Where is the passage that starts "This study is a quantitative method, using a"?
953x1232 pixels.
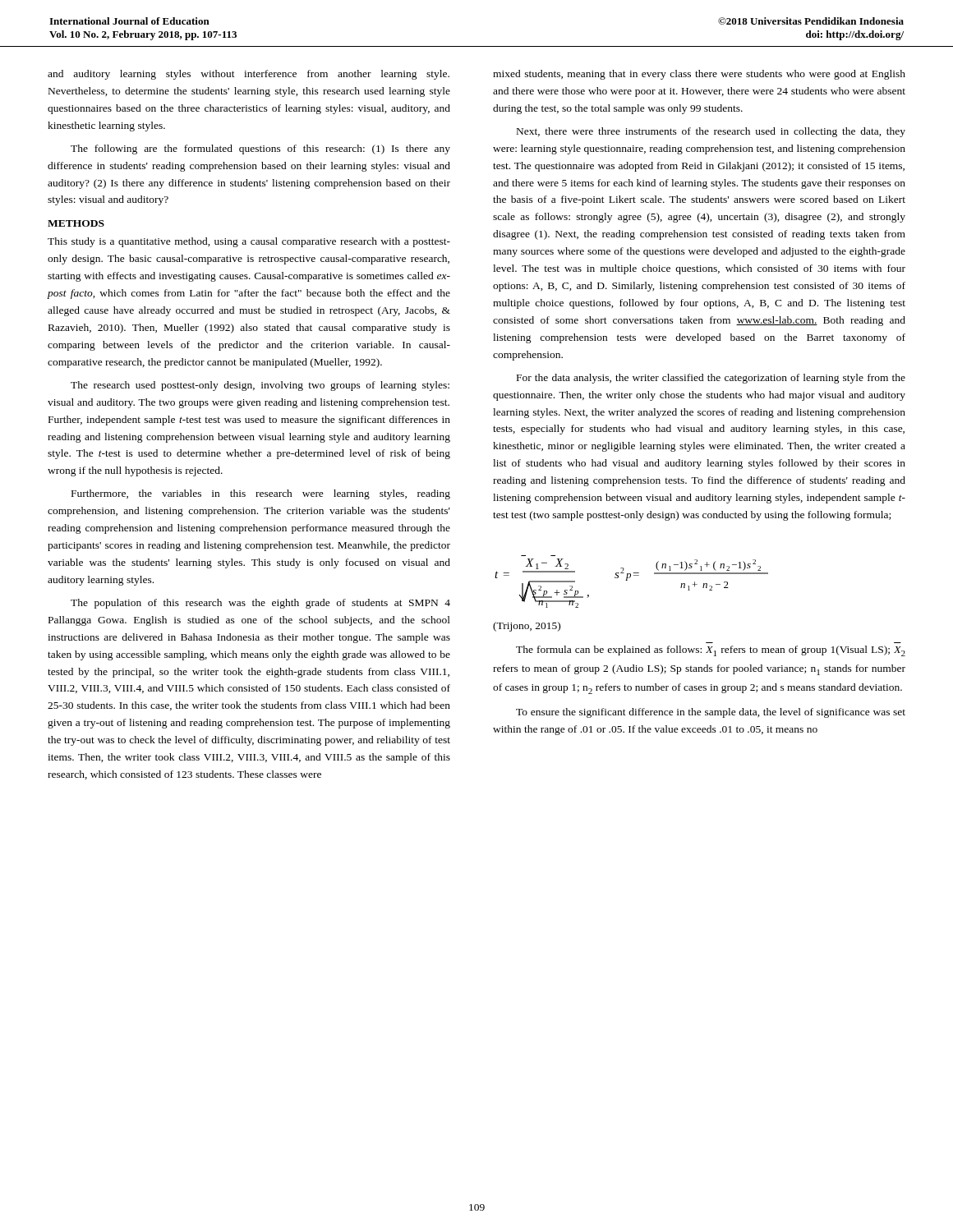249,509
